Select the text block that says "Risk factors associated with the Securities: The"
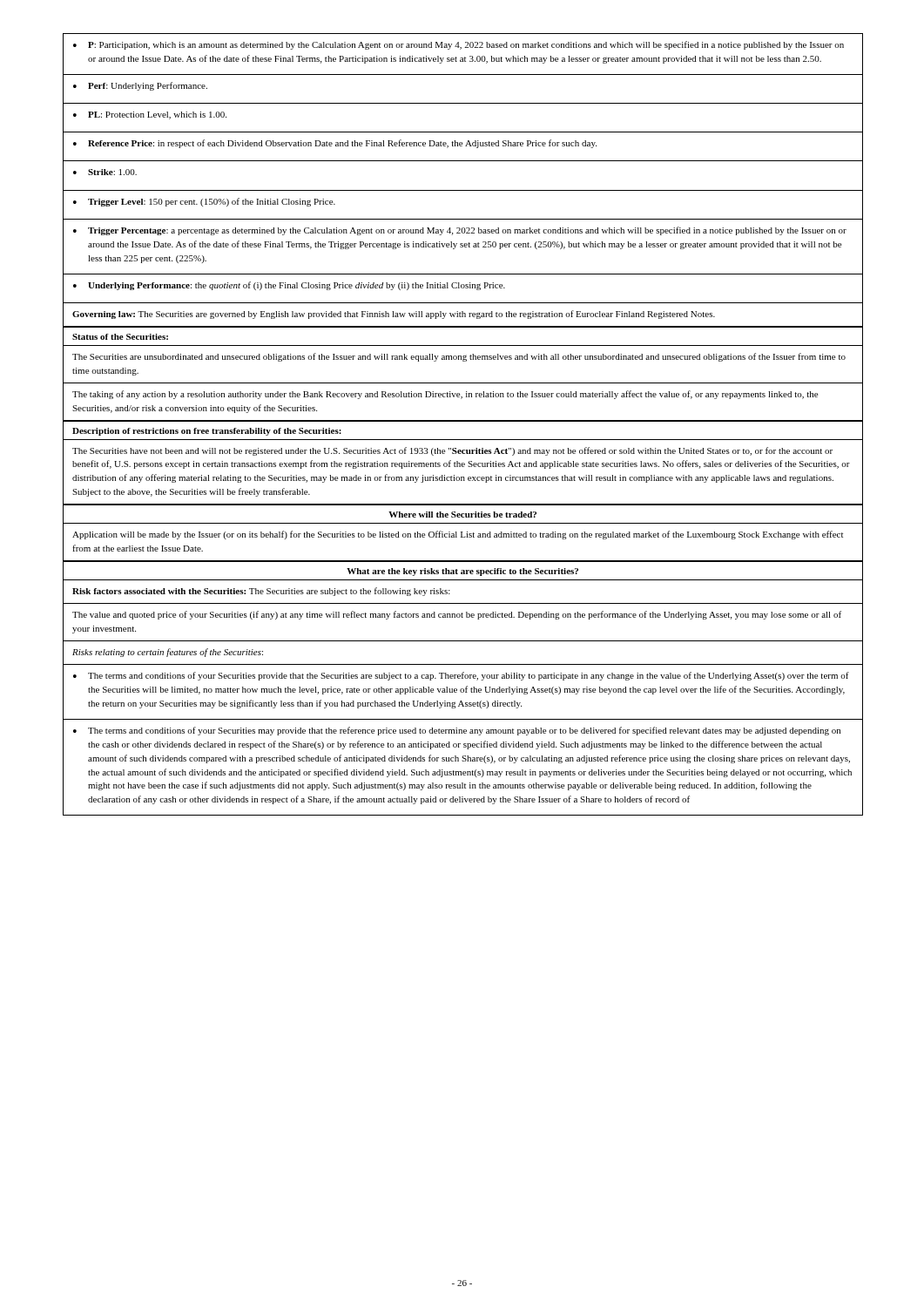924x1307 pixels. coord(261,591)
